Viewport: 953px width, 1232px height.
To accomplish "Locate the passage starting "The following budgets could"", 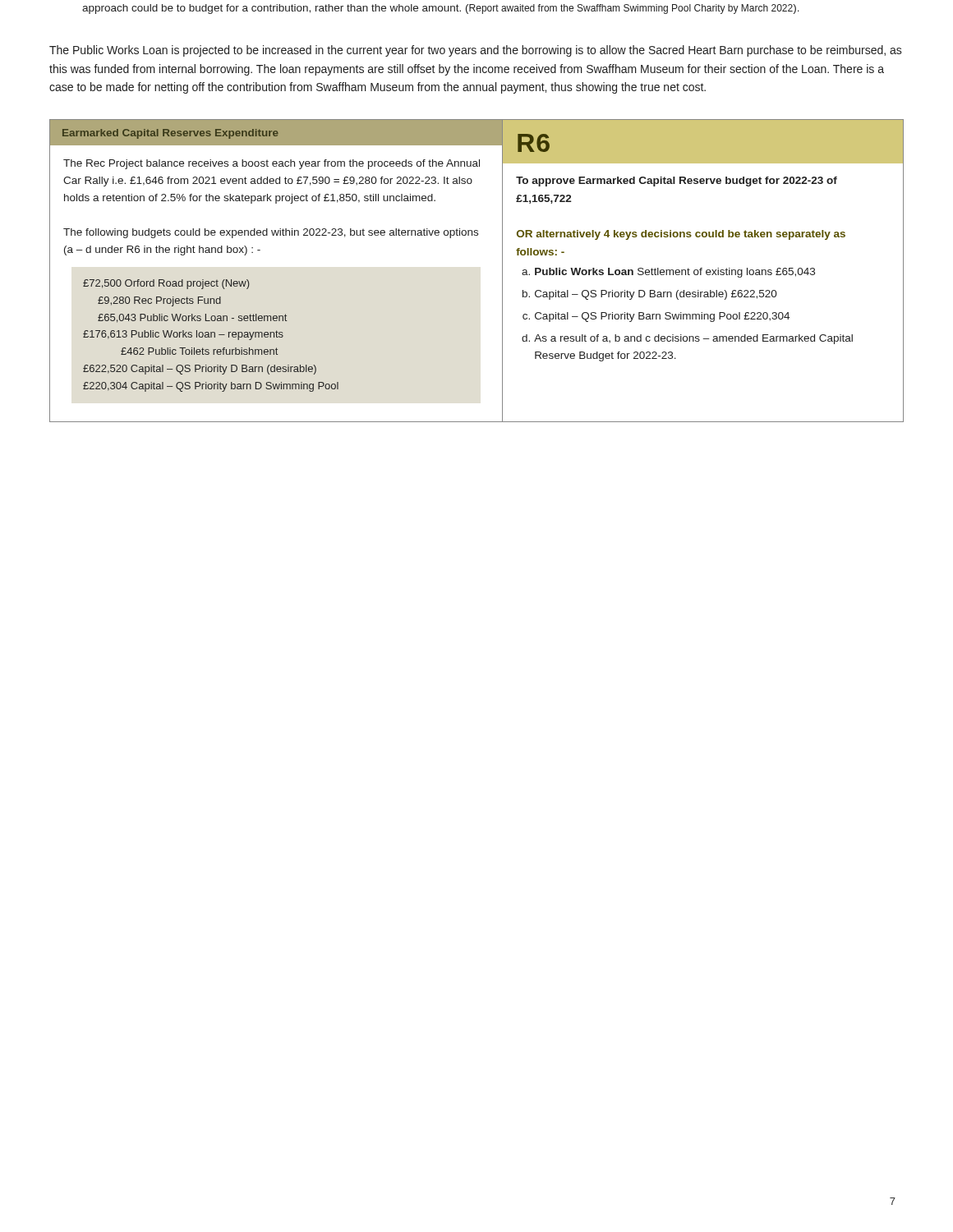I will (x=271, y=241).
